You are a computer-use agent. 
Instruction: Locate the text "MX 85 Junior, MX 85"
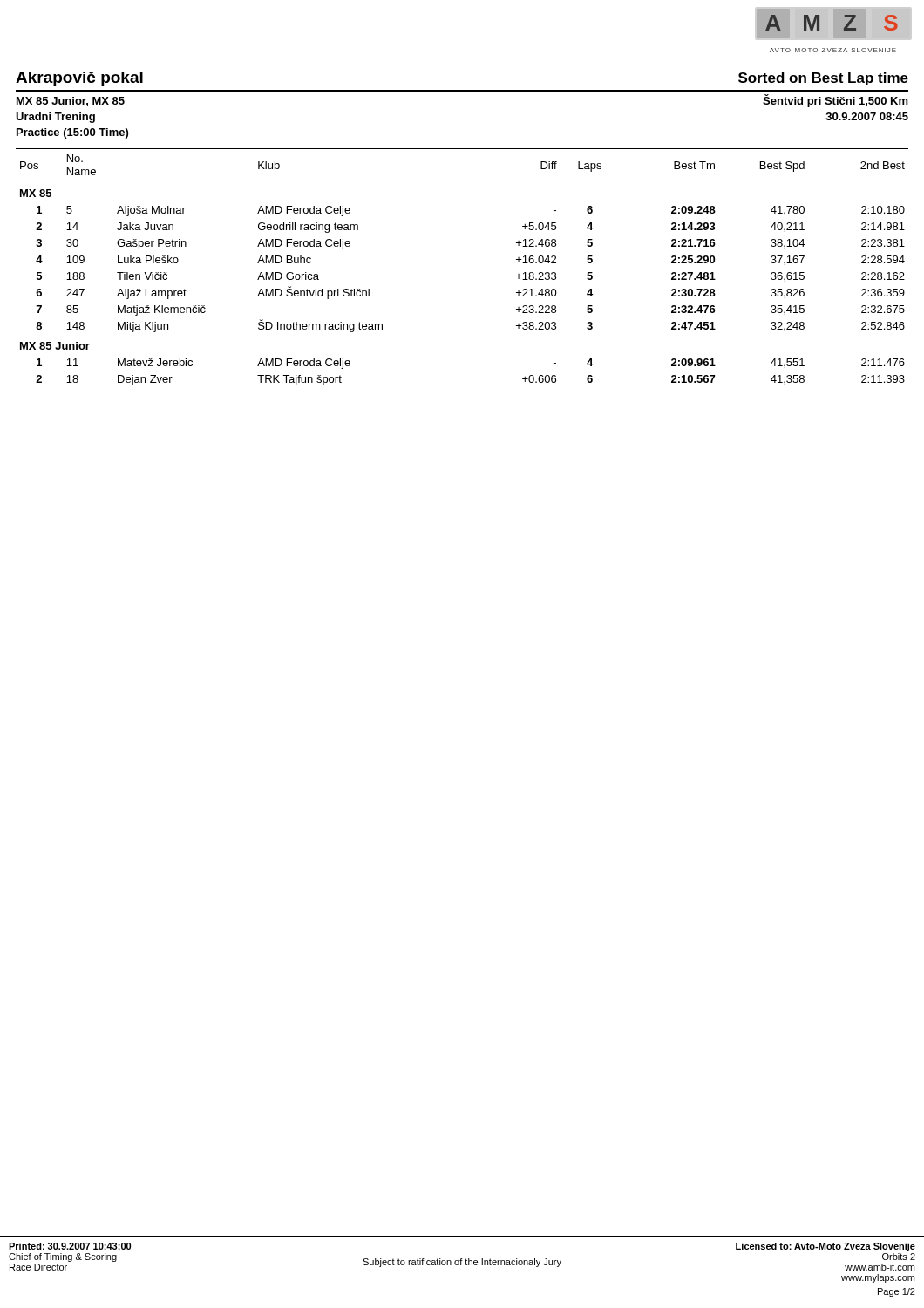pyautogui.click(x=70, y=101)
